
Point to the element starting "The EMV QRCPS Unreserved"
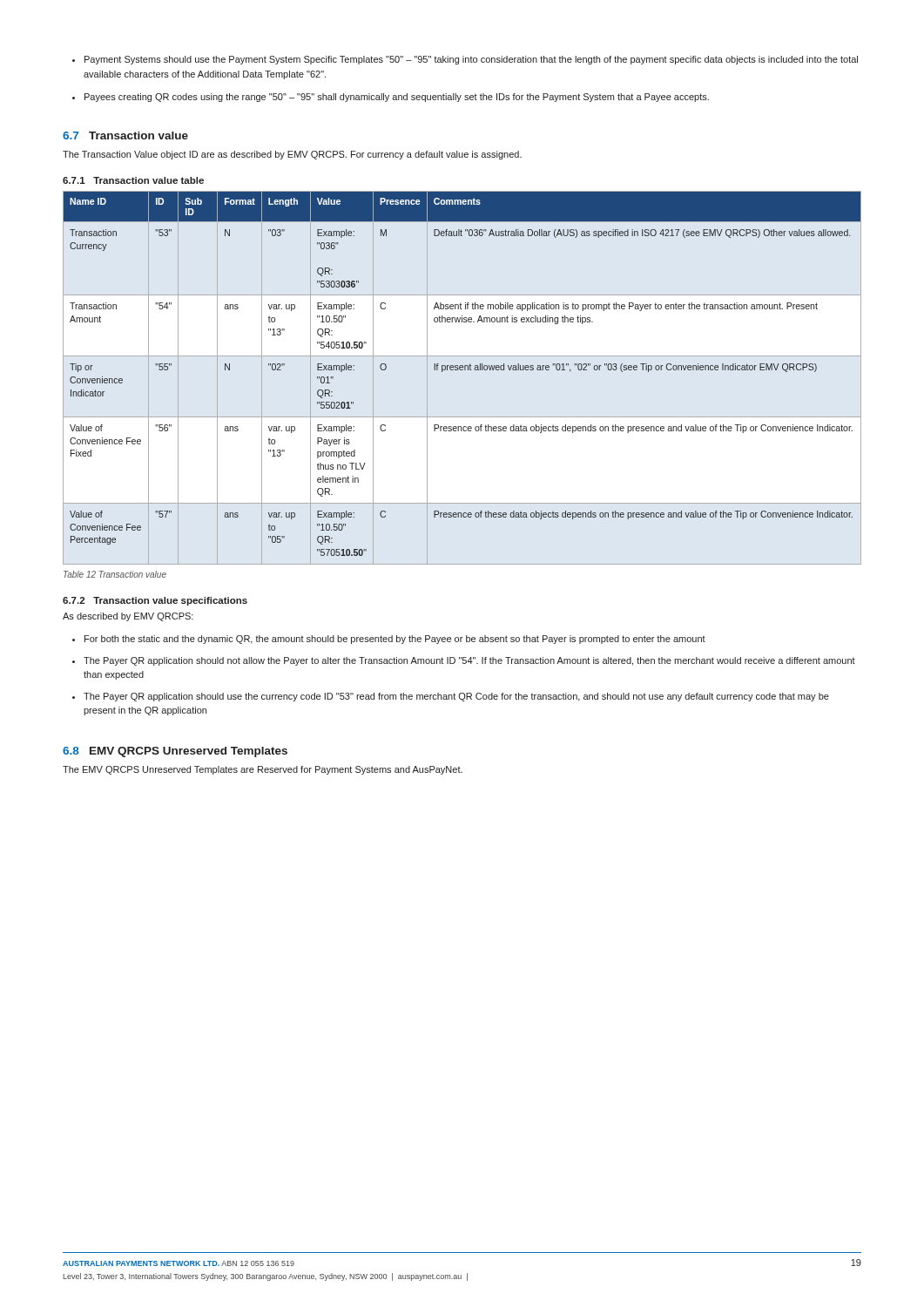(x=263, y=769)
